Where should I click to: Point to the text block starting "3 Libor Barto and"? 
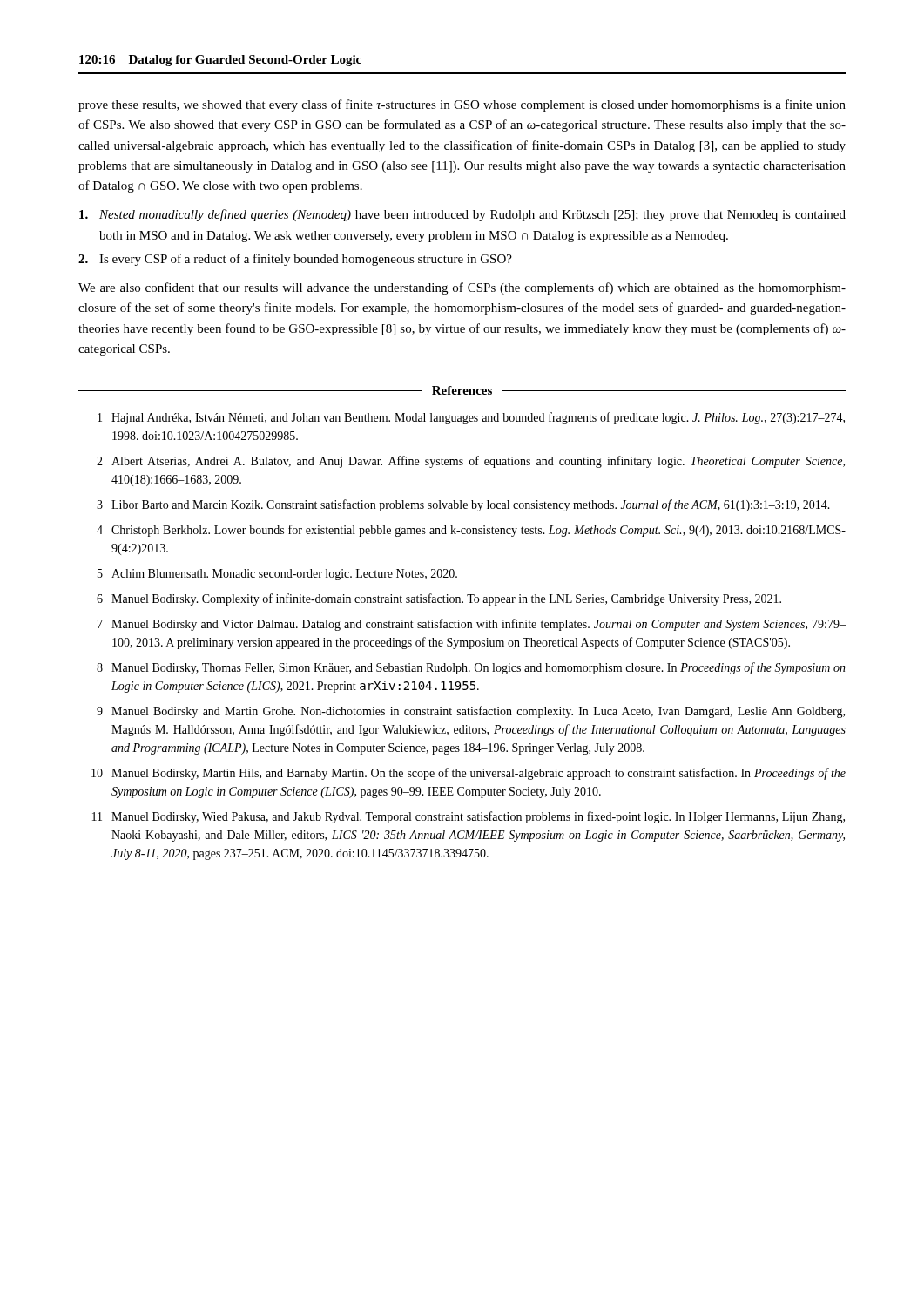point(462,505)
